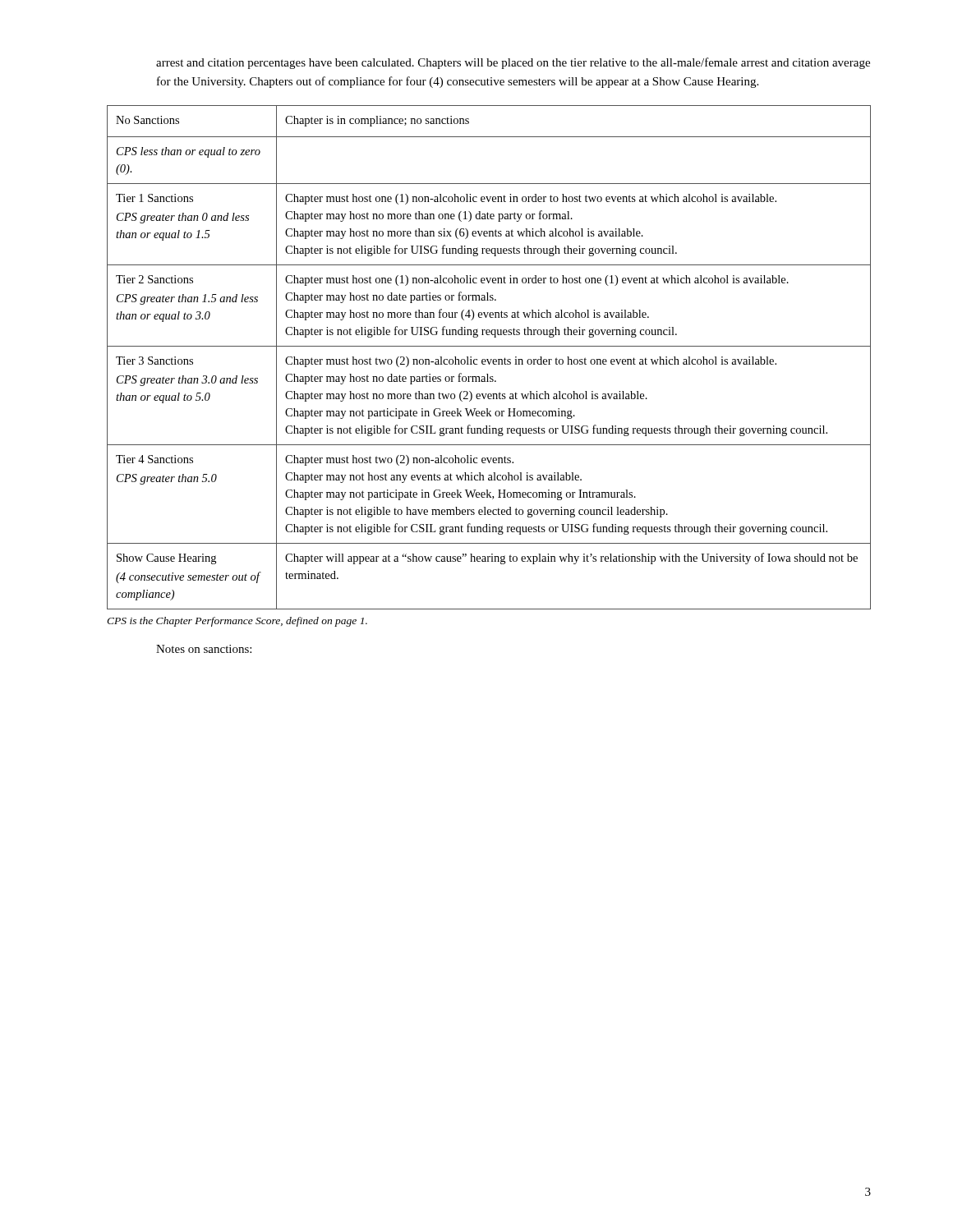The image size is (953, 1232).
Task: Locate the text starting "CPS is the Chapter"
Action: (x=237, y=622)
